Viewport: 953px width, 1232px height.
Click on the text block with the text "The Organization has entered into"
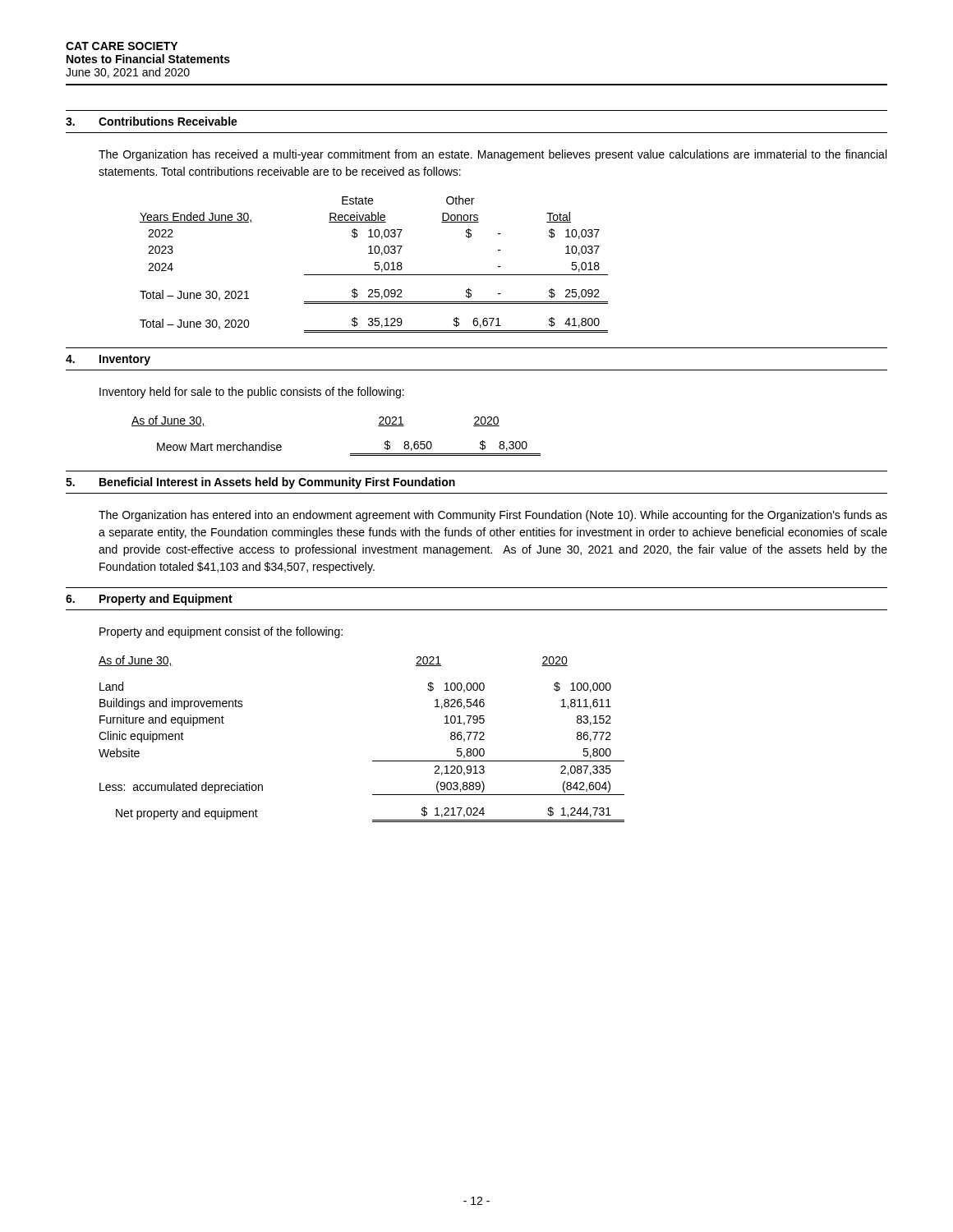(x=493, y=541)
